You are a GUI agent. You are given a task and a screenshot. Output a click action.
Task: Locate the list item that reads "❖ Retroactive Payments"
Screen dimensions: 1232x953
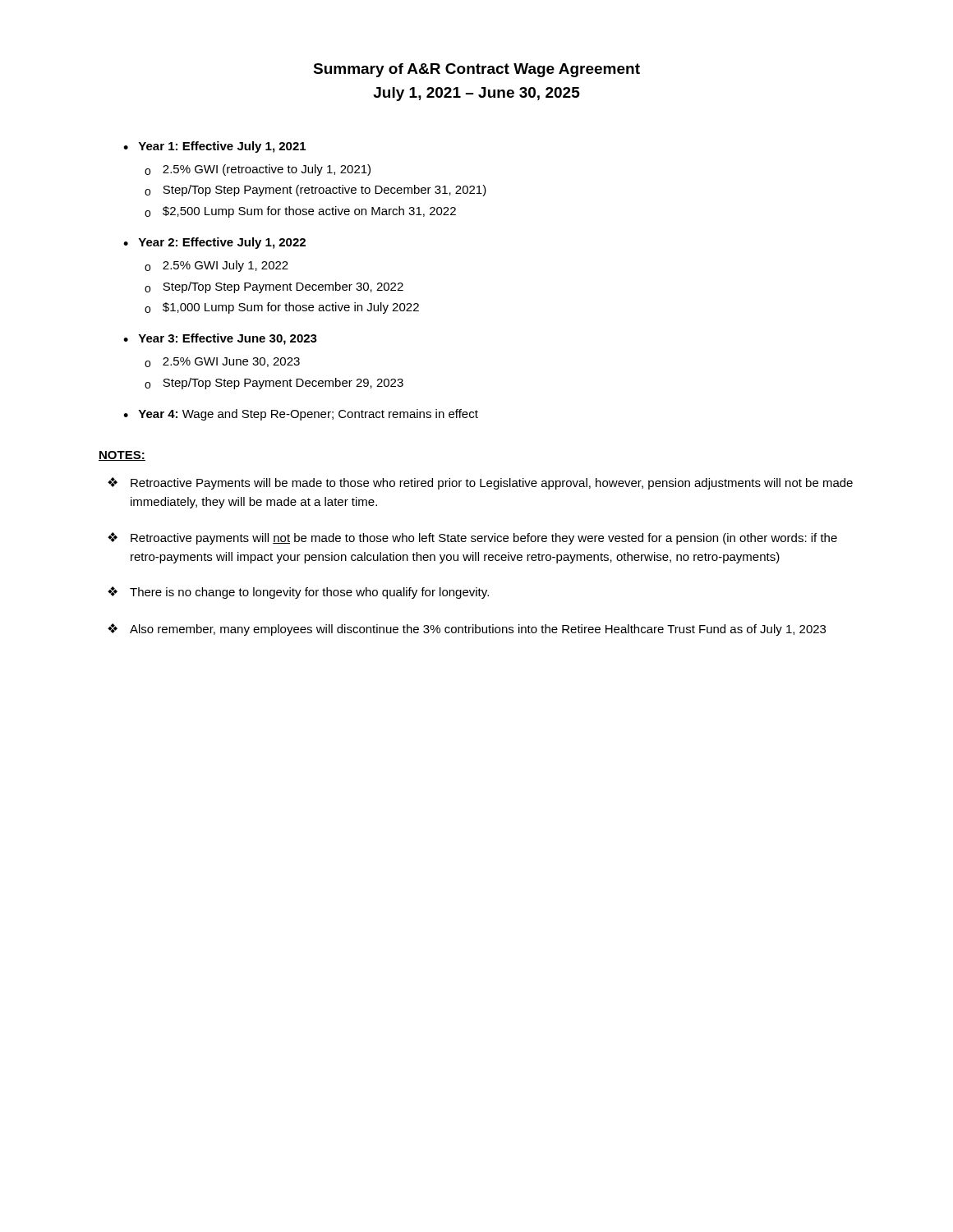point(481,492)
